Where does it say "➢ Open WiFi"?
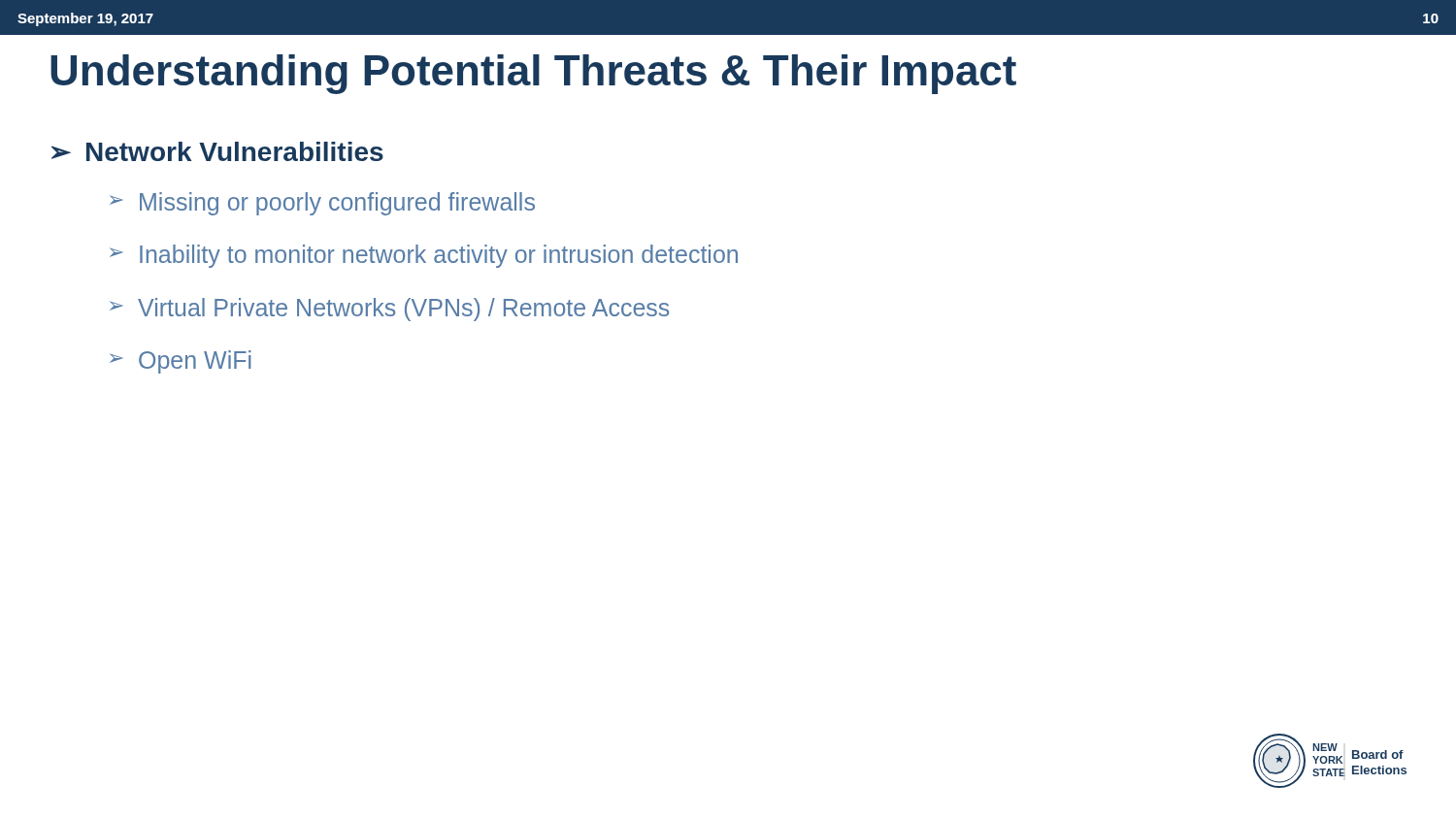This screenshot has height=819, width=1456. tap(180, 360)
